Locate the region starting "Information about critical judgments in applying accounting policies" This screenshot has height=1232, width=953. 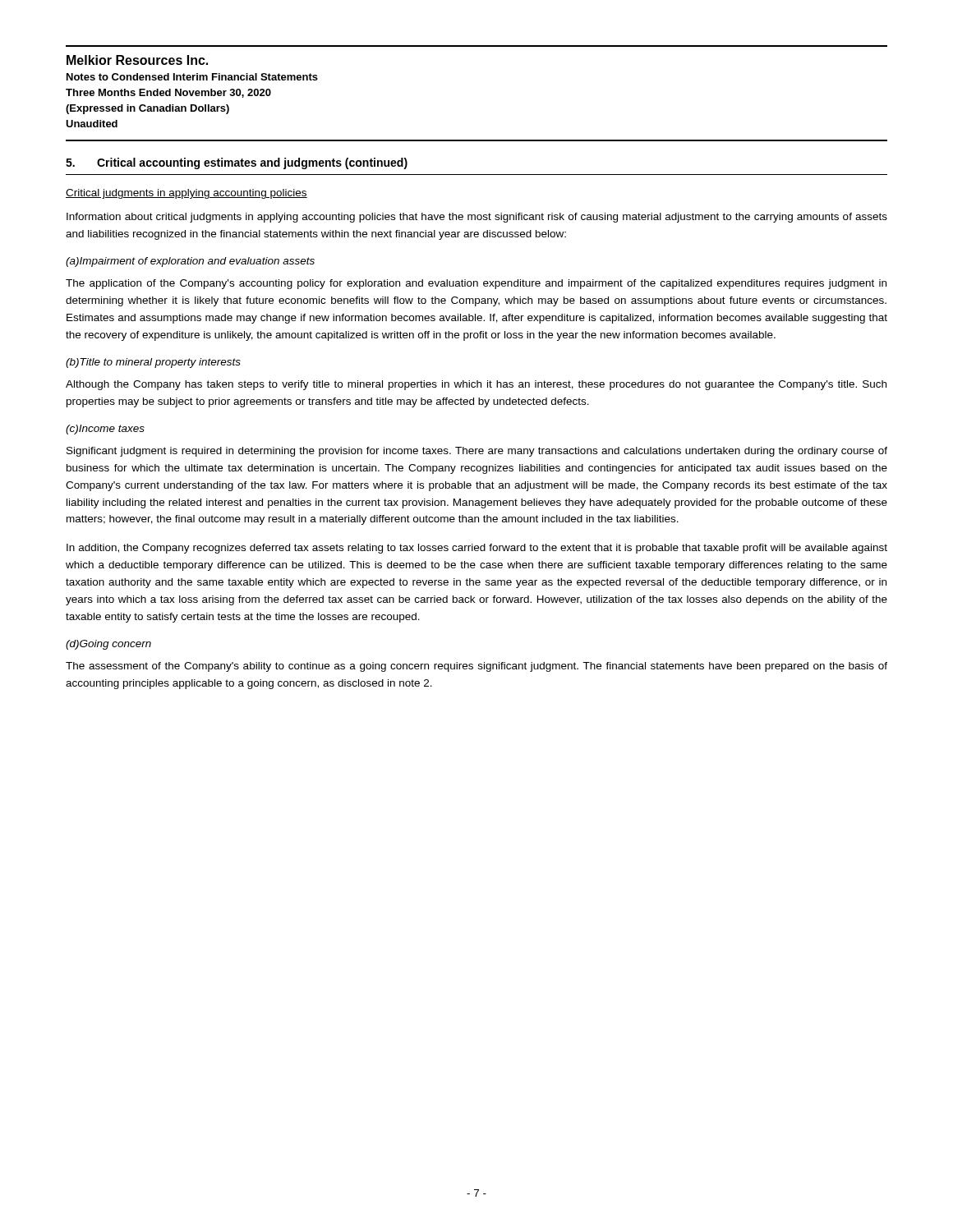pyautogui.click(x=476, y=225)
